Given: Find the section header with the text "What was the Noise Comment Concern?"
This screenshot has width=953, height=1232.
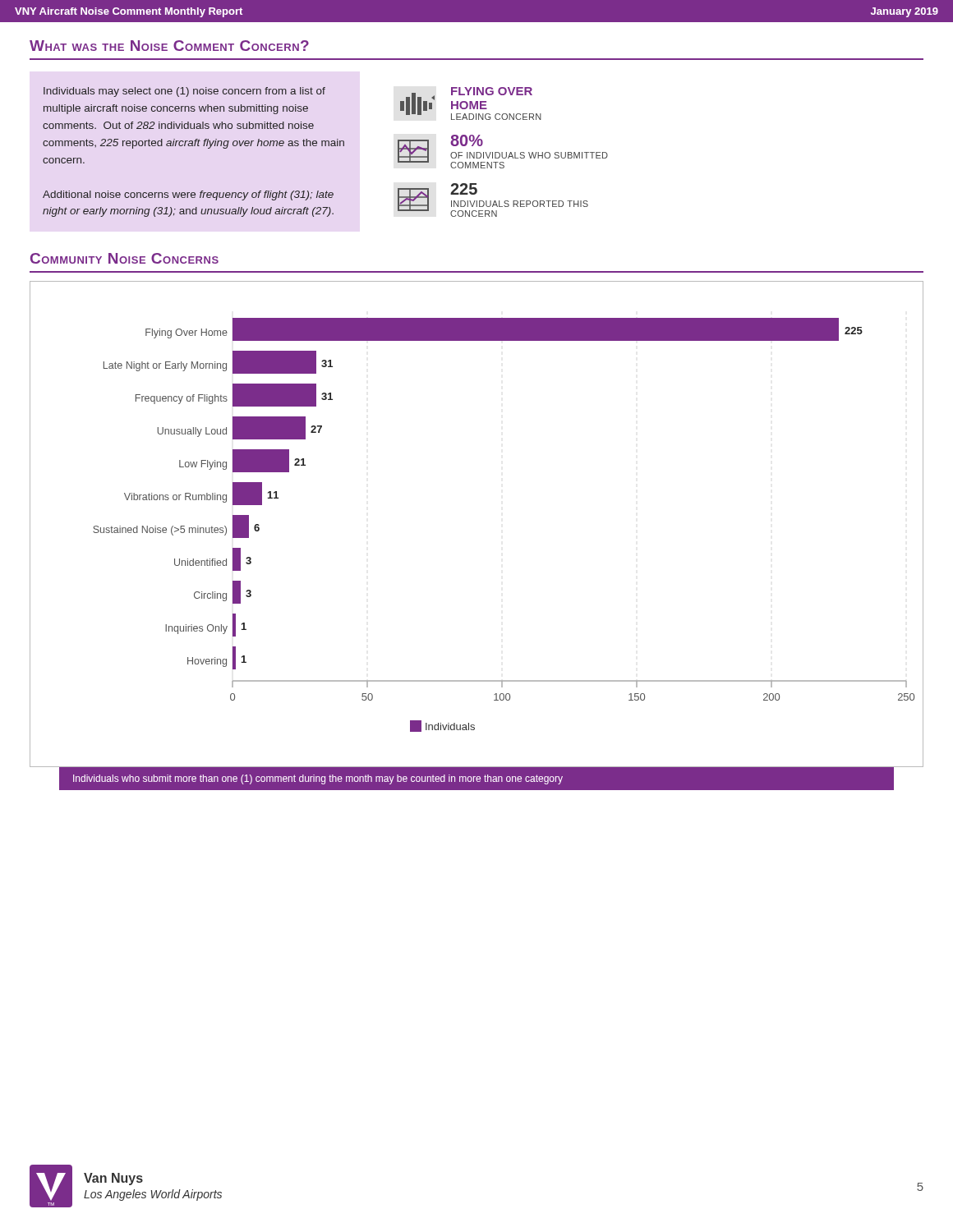Looking at the screenshot, I should click(x=170, y=46).
